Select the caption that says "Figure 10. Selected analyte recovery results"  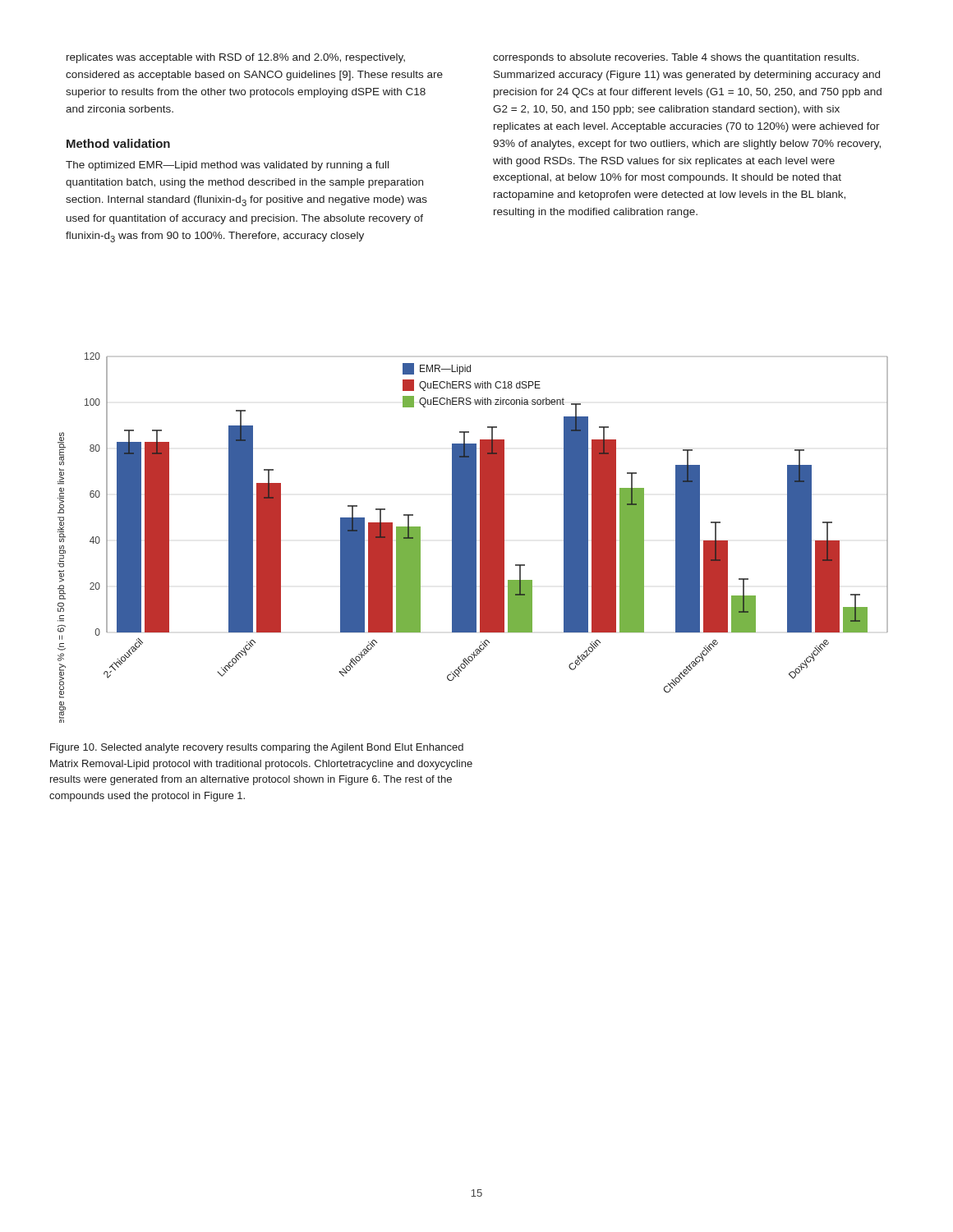[x=261, y=771]
